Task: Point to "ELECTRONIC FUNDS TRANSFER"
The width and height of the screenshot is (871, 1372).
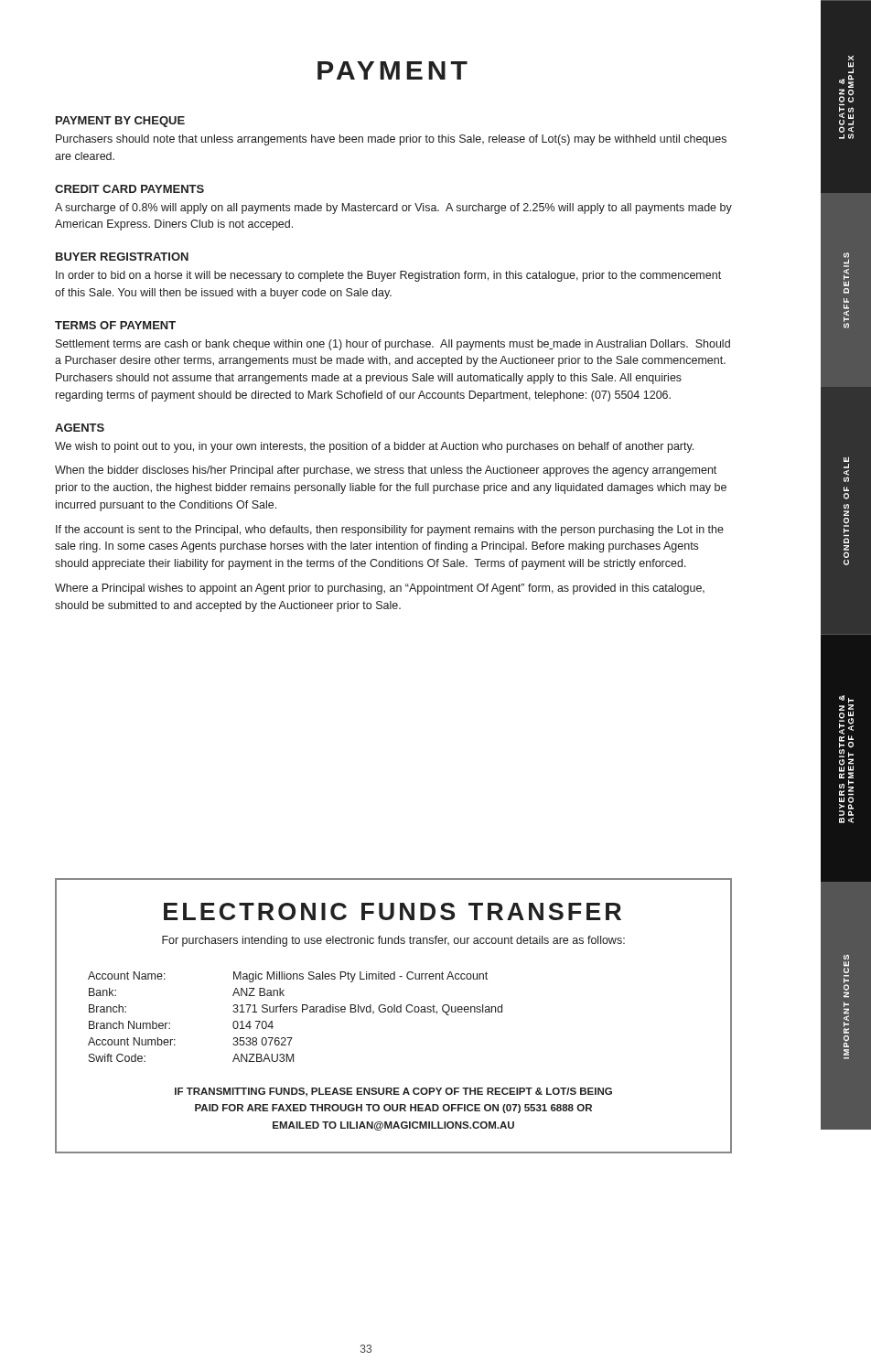Action: 393,912
